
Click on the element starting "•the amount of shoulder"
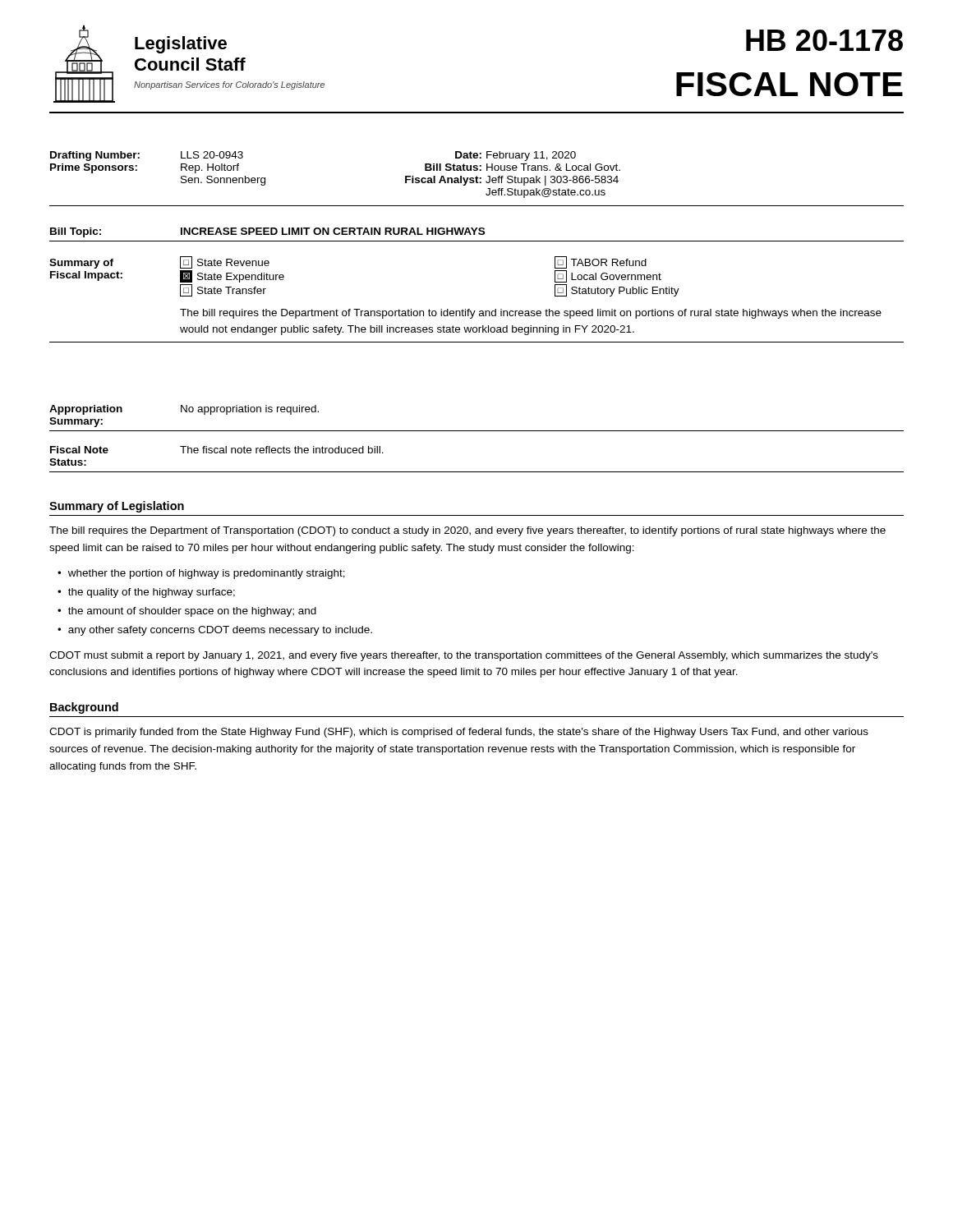187,611
